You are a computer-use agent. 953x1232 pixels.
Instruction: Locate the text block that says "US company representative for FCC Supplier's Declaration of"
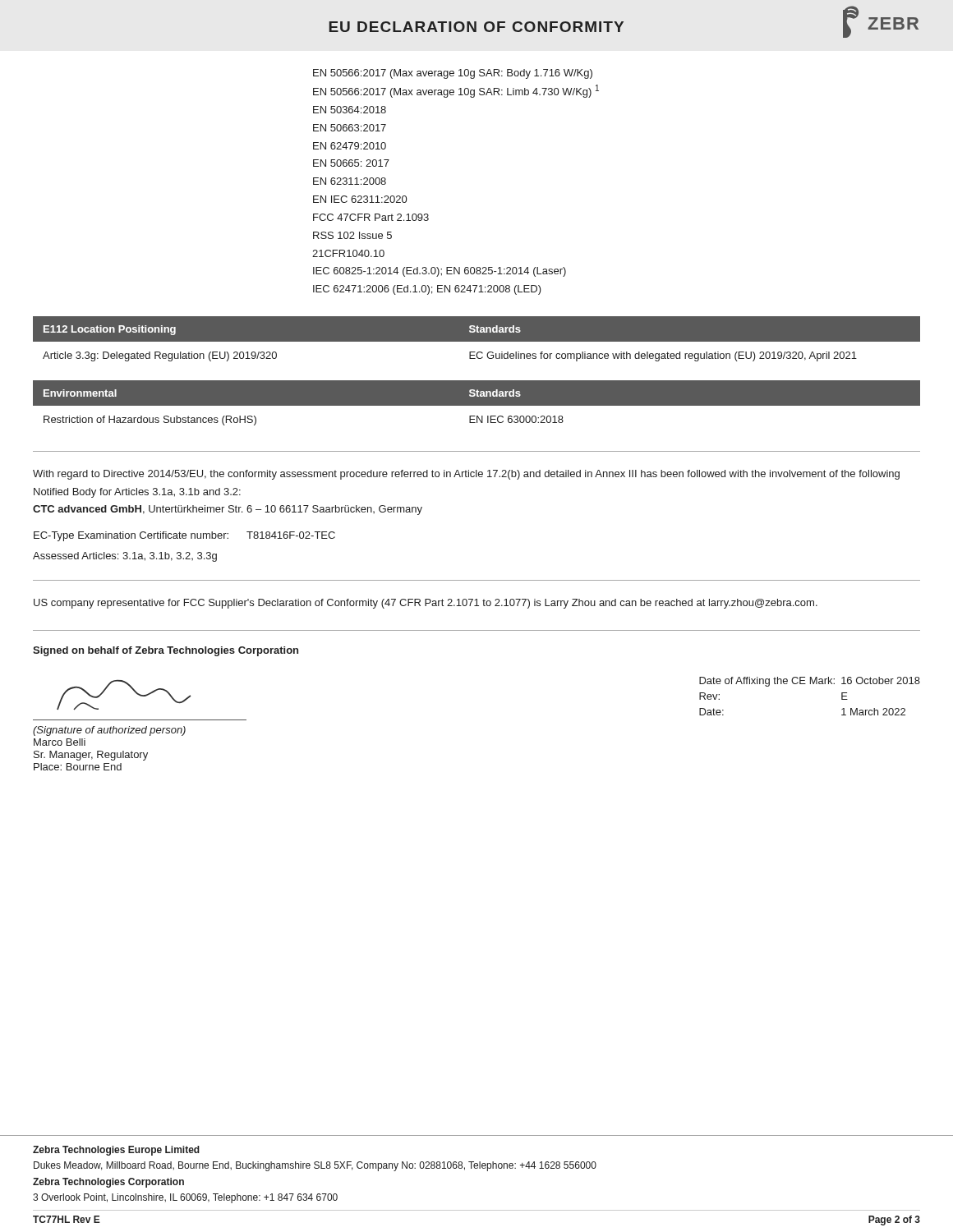[425, 603]
